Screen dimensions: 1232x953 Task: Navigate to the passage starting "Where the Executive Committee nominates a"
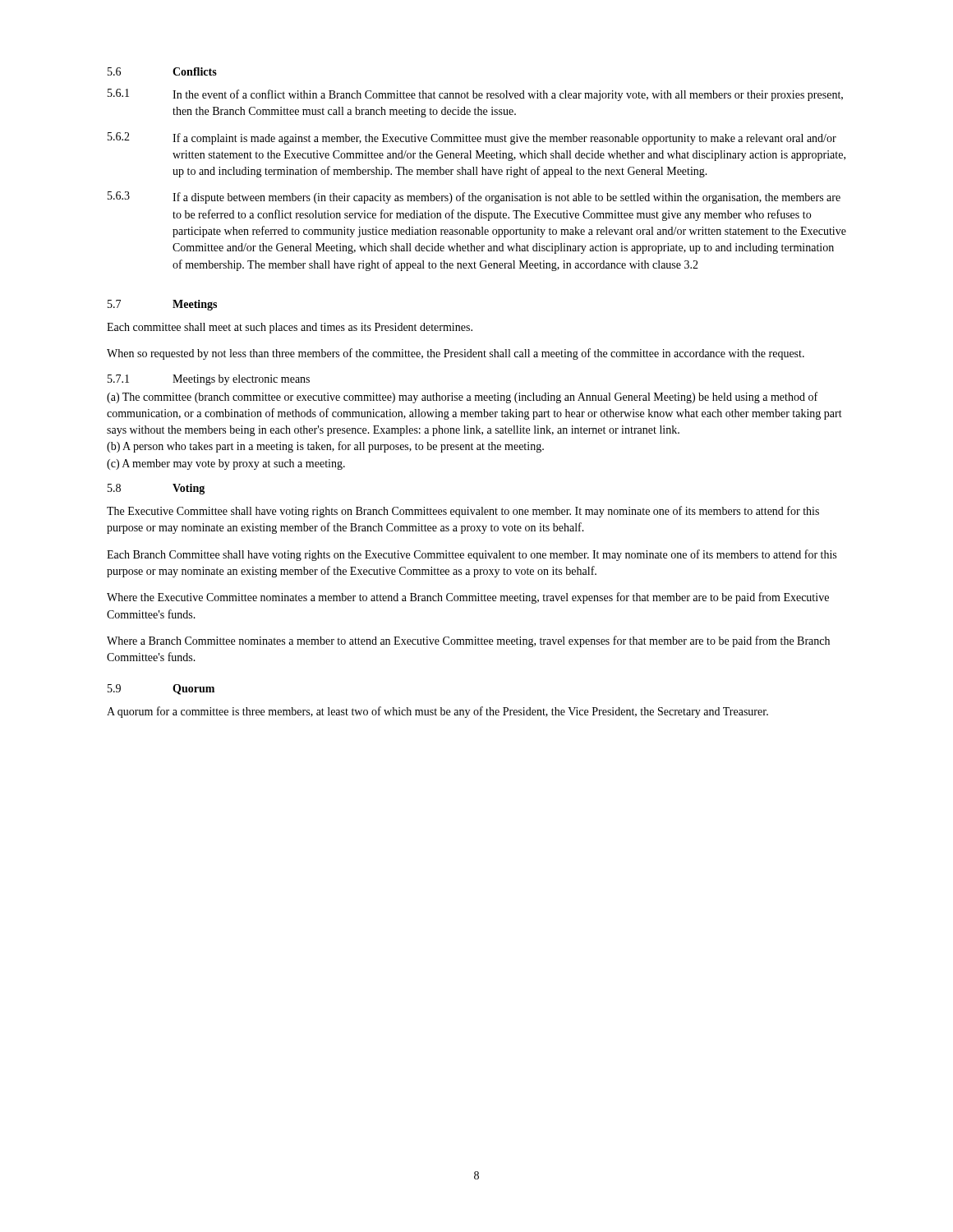476,607
